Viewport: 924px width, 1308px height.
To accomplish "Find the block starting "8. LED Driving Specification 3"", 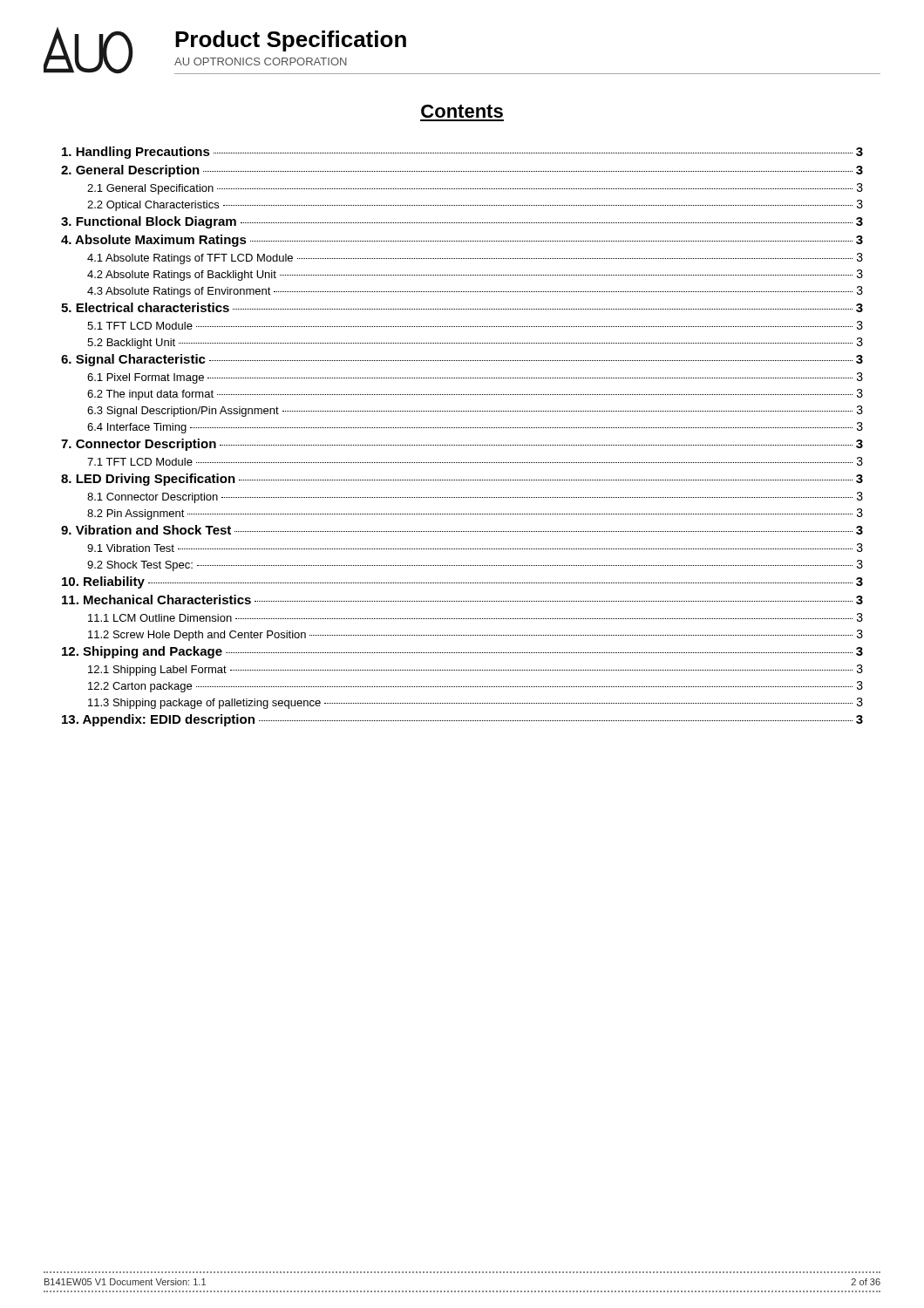I will point(462,478).
